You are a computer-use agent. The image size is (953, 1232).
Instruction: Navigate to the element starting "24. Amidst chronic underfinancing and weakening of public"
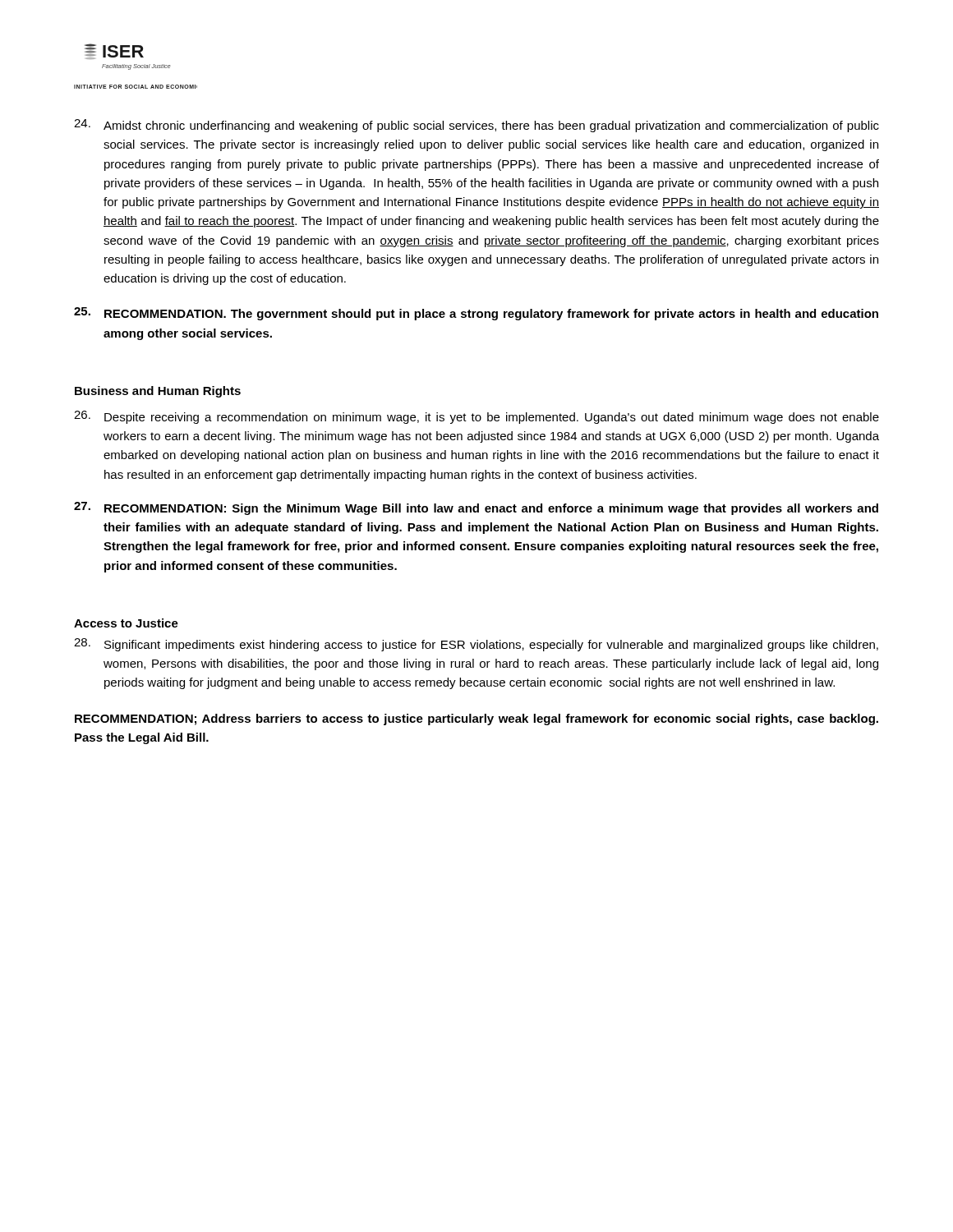tap(476, 202)
